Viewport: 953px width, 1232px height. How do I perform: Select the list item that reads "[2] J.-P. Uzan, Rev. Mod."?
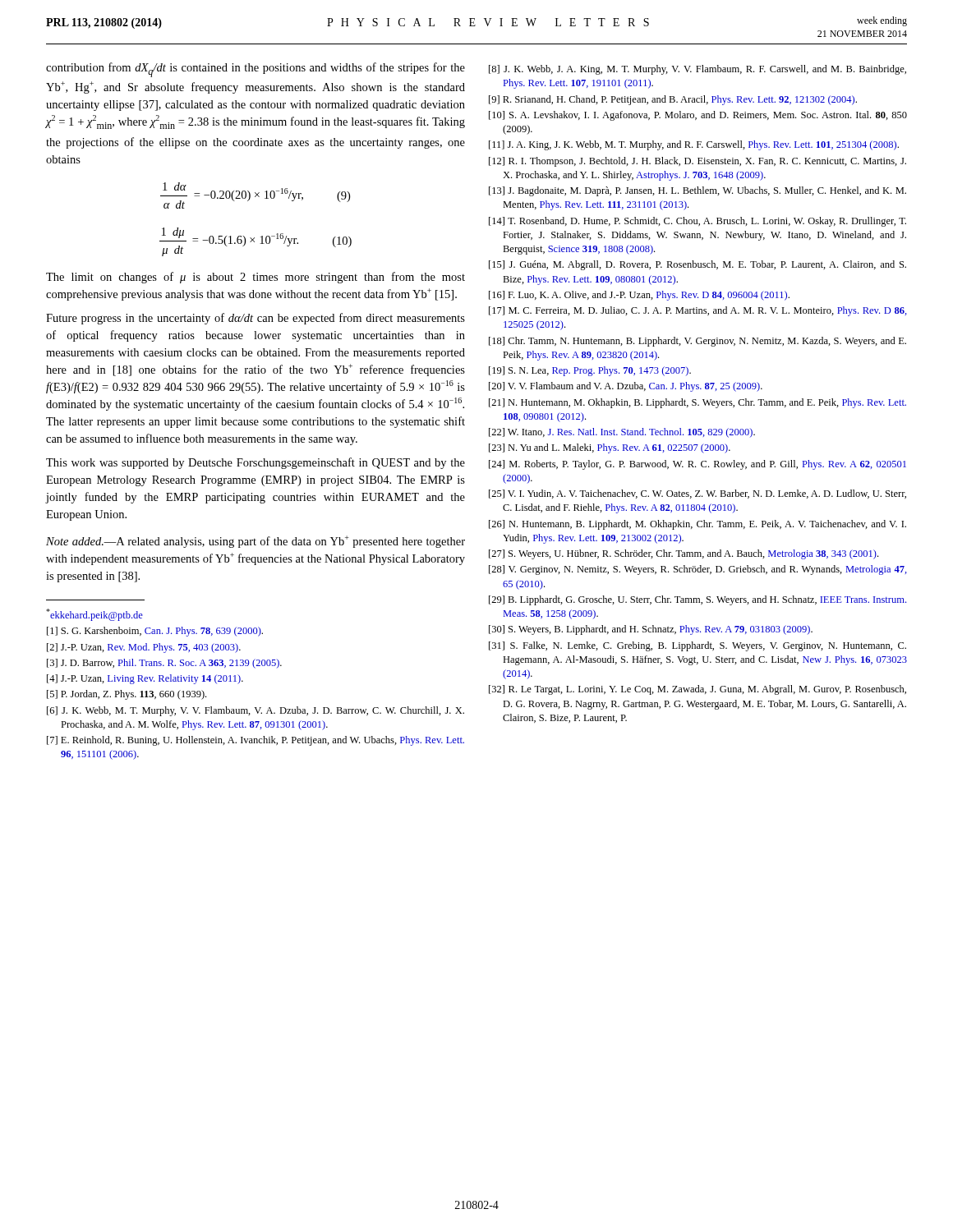coord(255,647)
